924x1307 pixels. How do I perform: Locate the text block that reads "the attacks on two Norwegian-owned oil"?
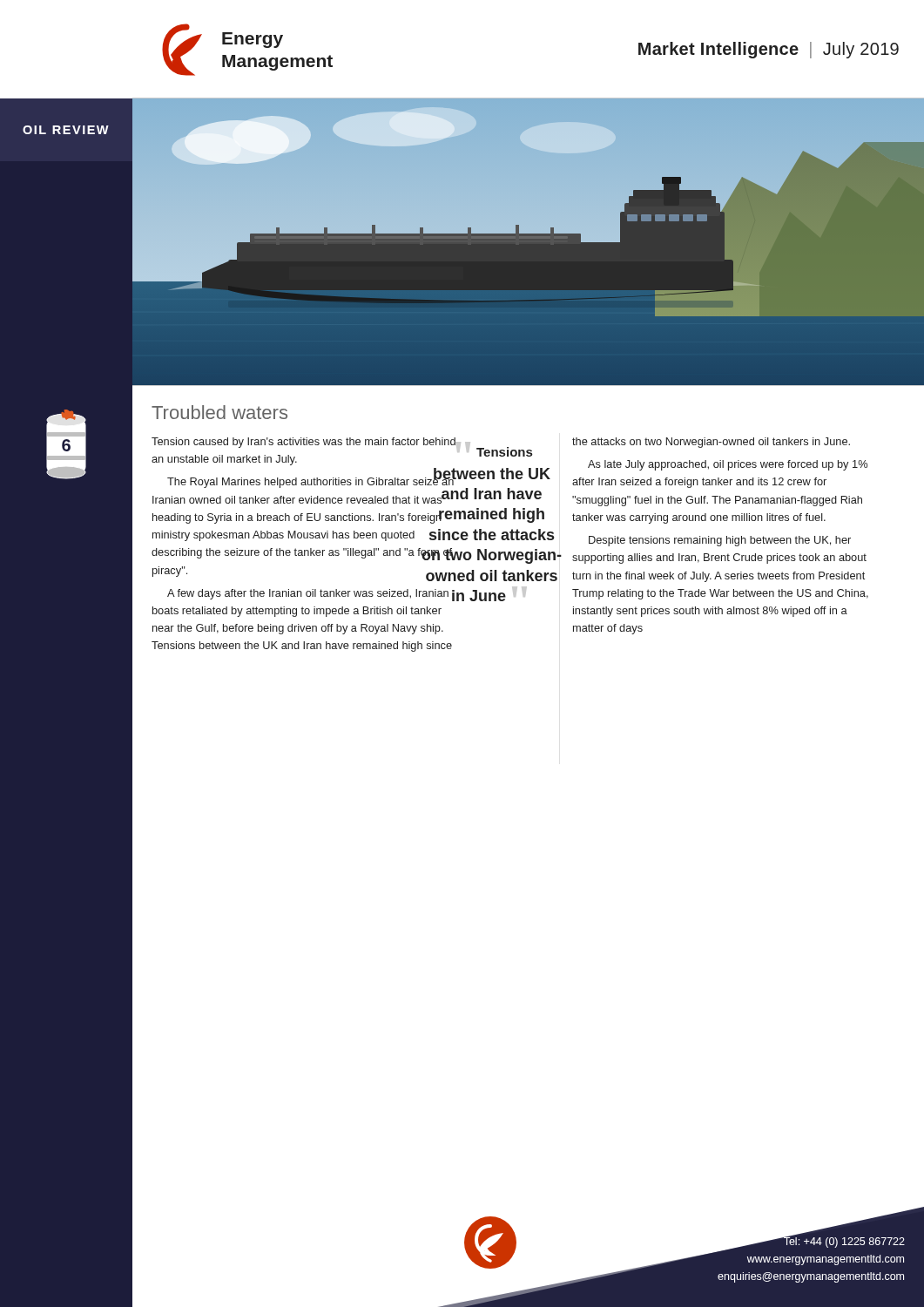point(725,535)
